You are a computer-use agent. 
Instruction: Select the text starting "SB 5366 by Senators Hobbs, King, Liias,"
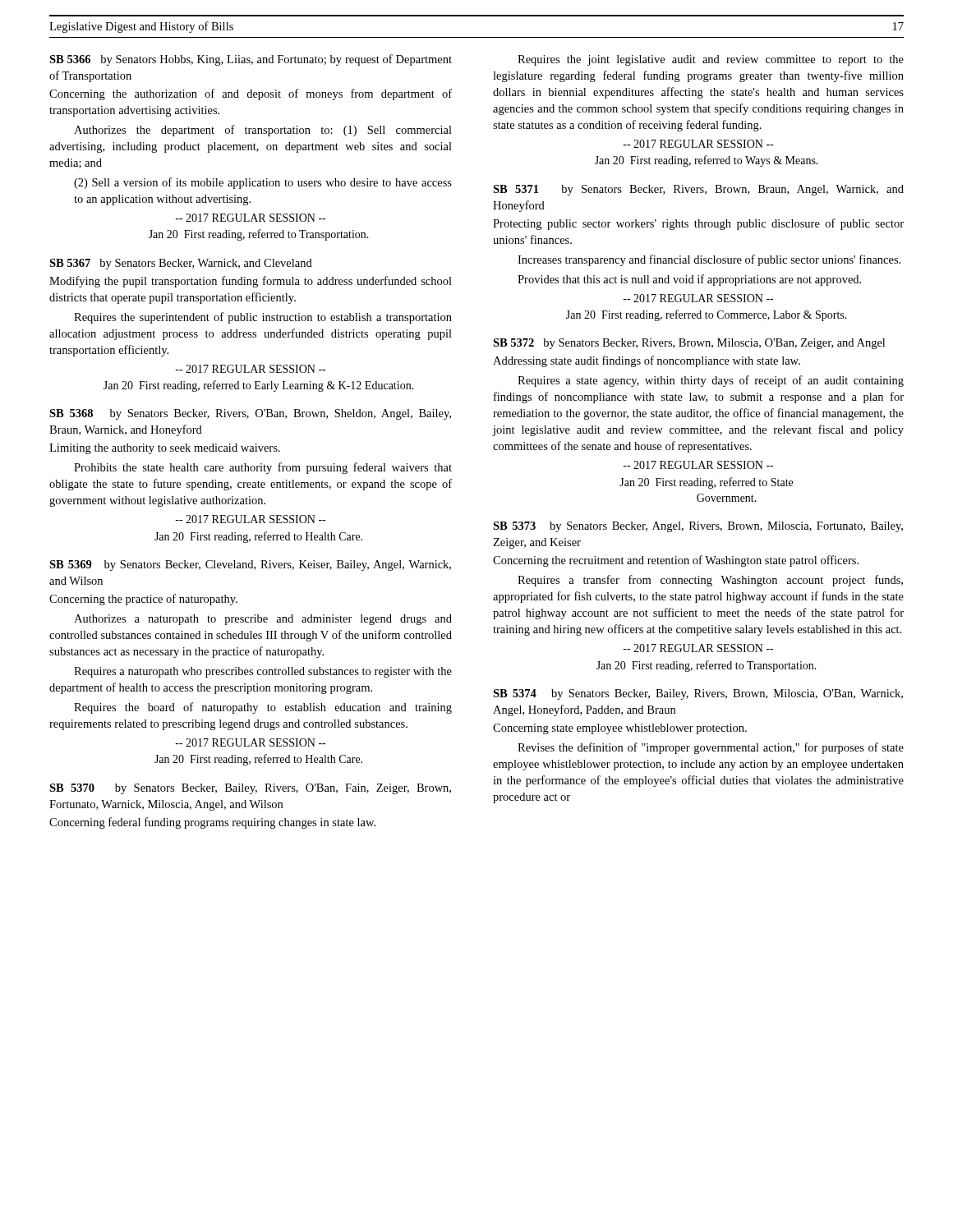pyautogui.click(x=251, y=147)
